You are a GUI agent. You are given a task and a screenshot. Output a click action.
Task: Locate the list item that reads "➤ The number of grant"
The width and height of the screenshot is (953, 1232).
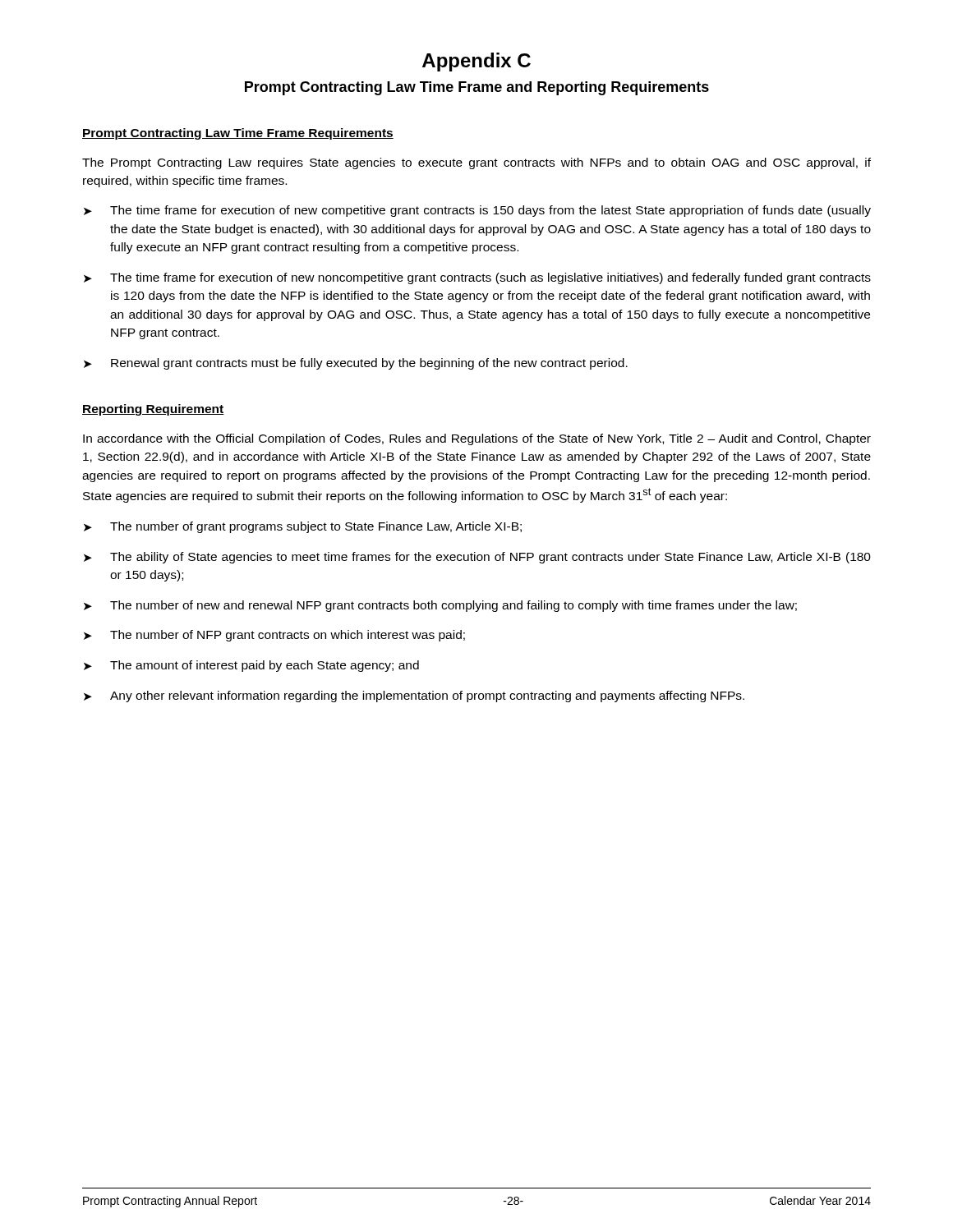[476, 527]
